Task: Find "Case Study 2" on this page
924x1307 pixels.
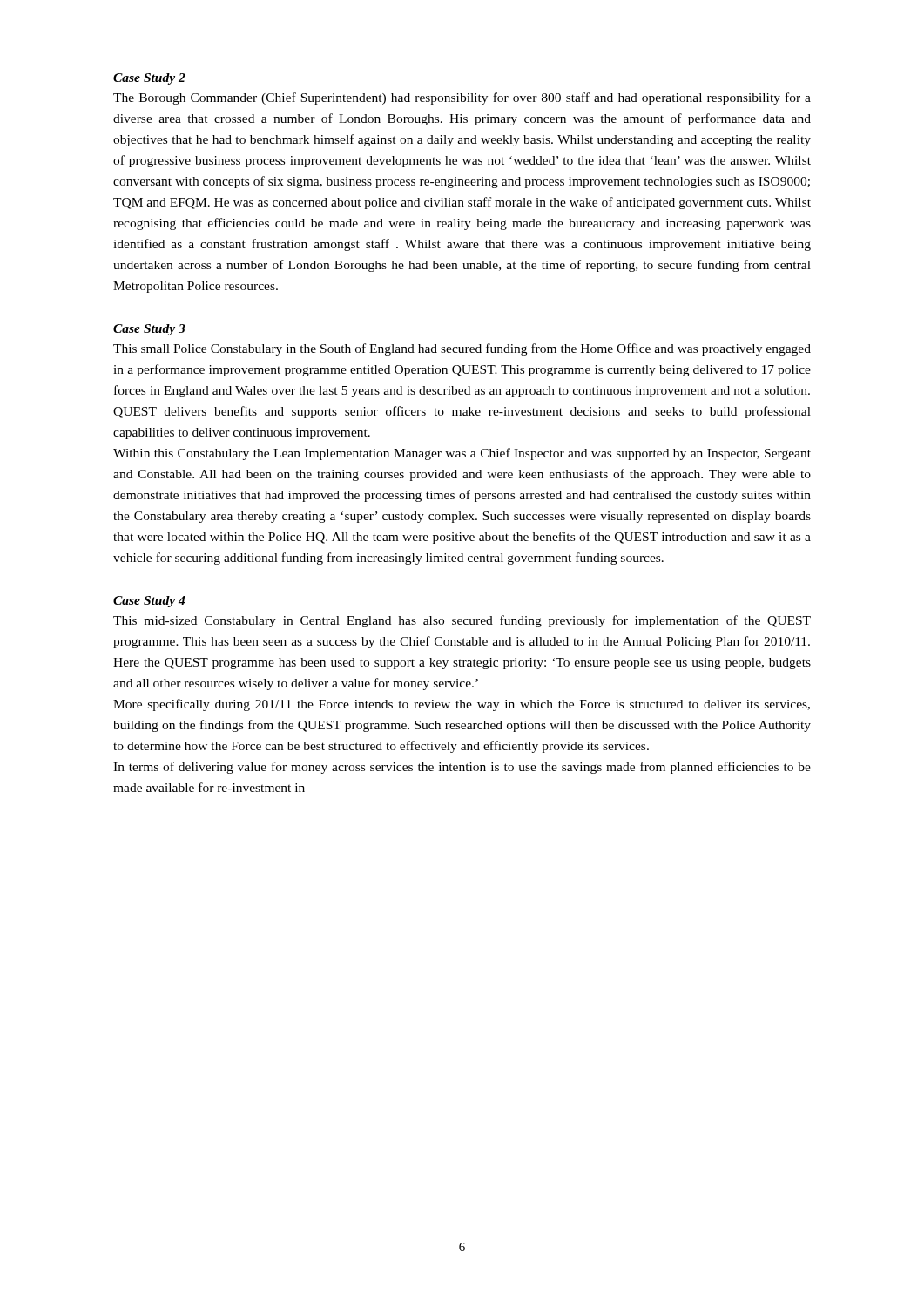Action: [149, 77]
